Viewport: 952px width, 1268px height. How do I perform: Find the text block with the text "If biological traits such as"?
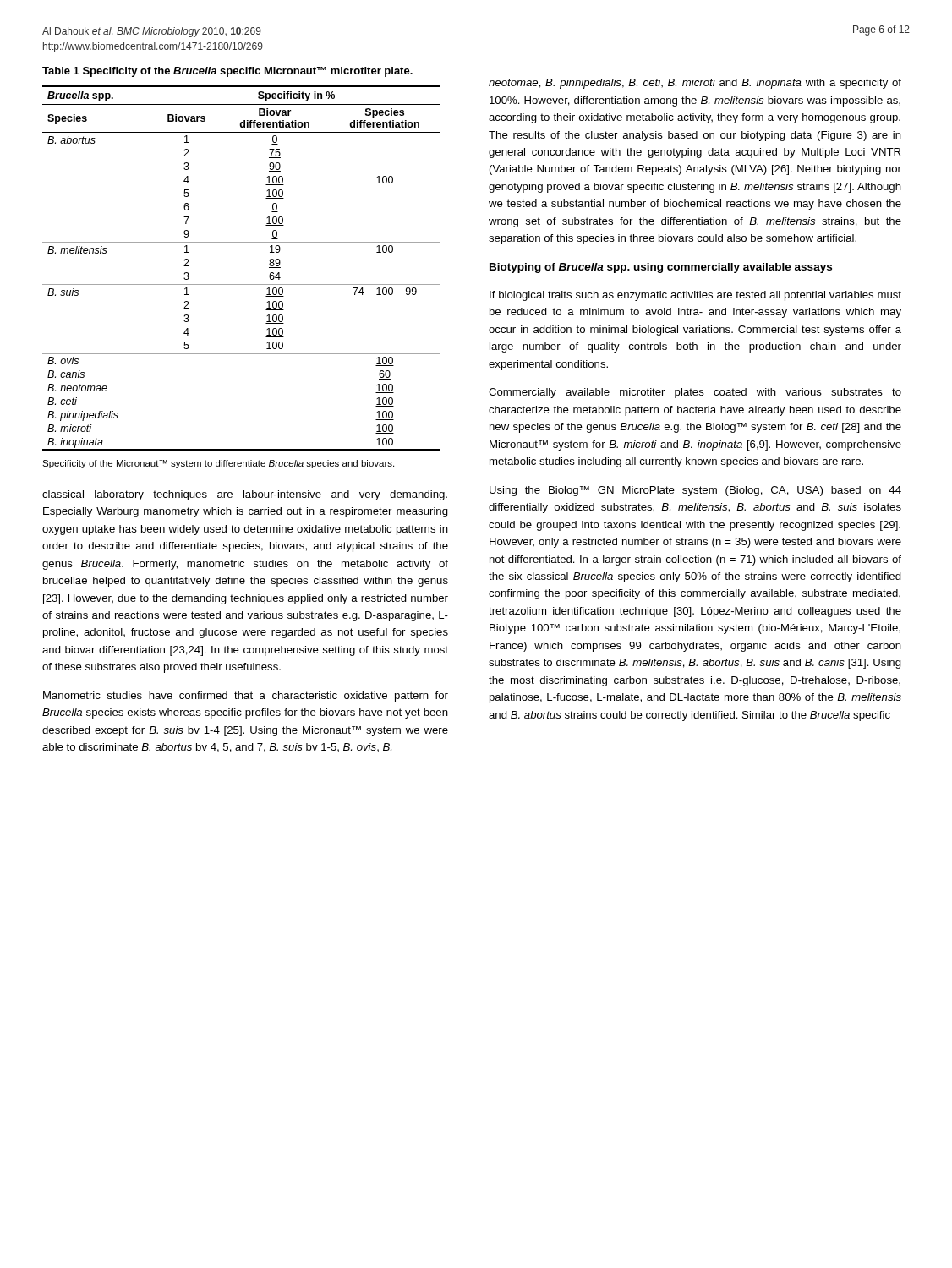click(695, 505)
